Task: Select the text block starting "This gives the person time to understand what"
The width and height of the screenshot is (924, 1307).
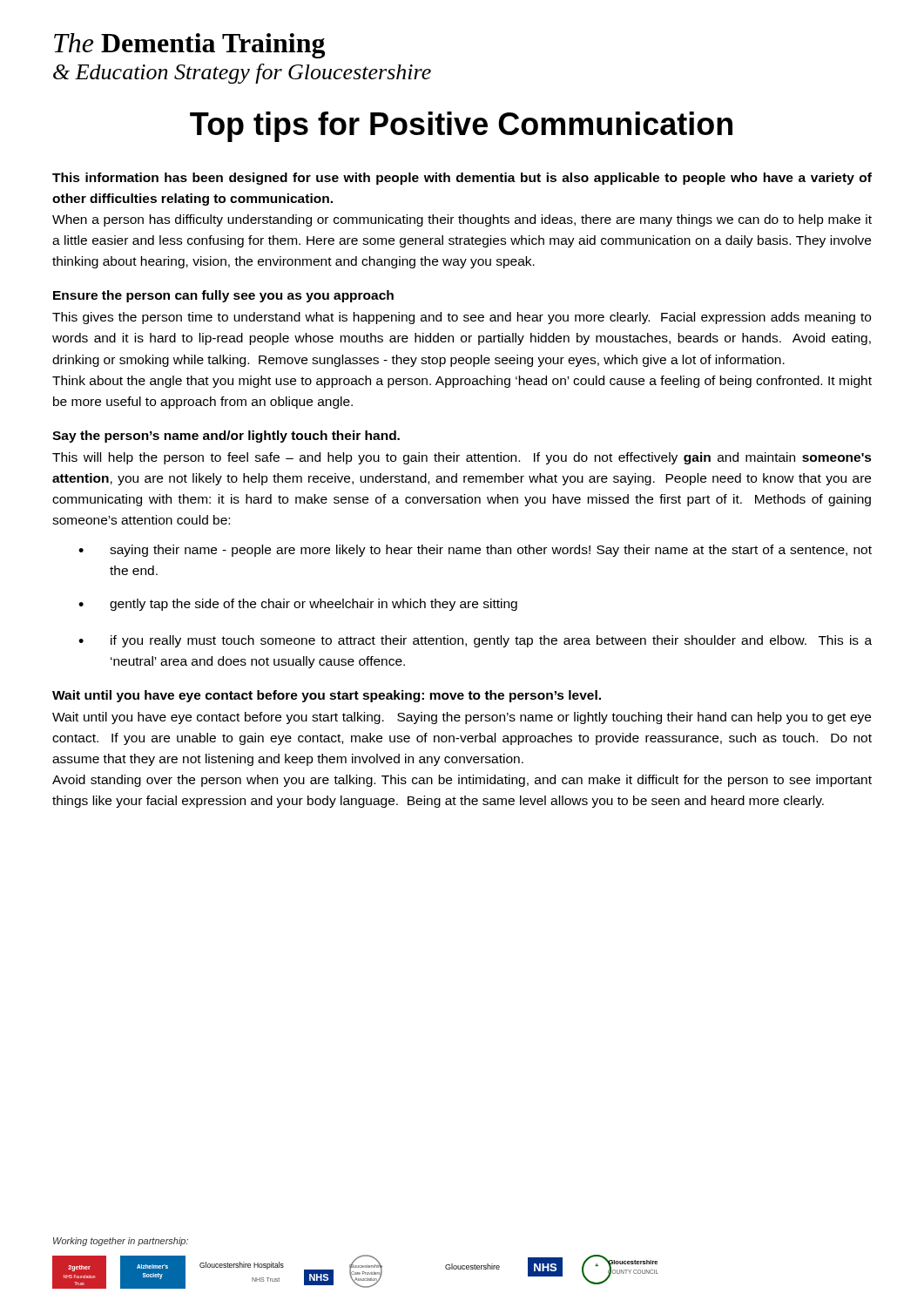Action: tap(462, 359)
